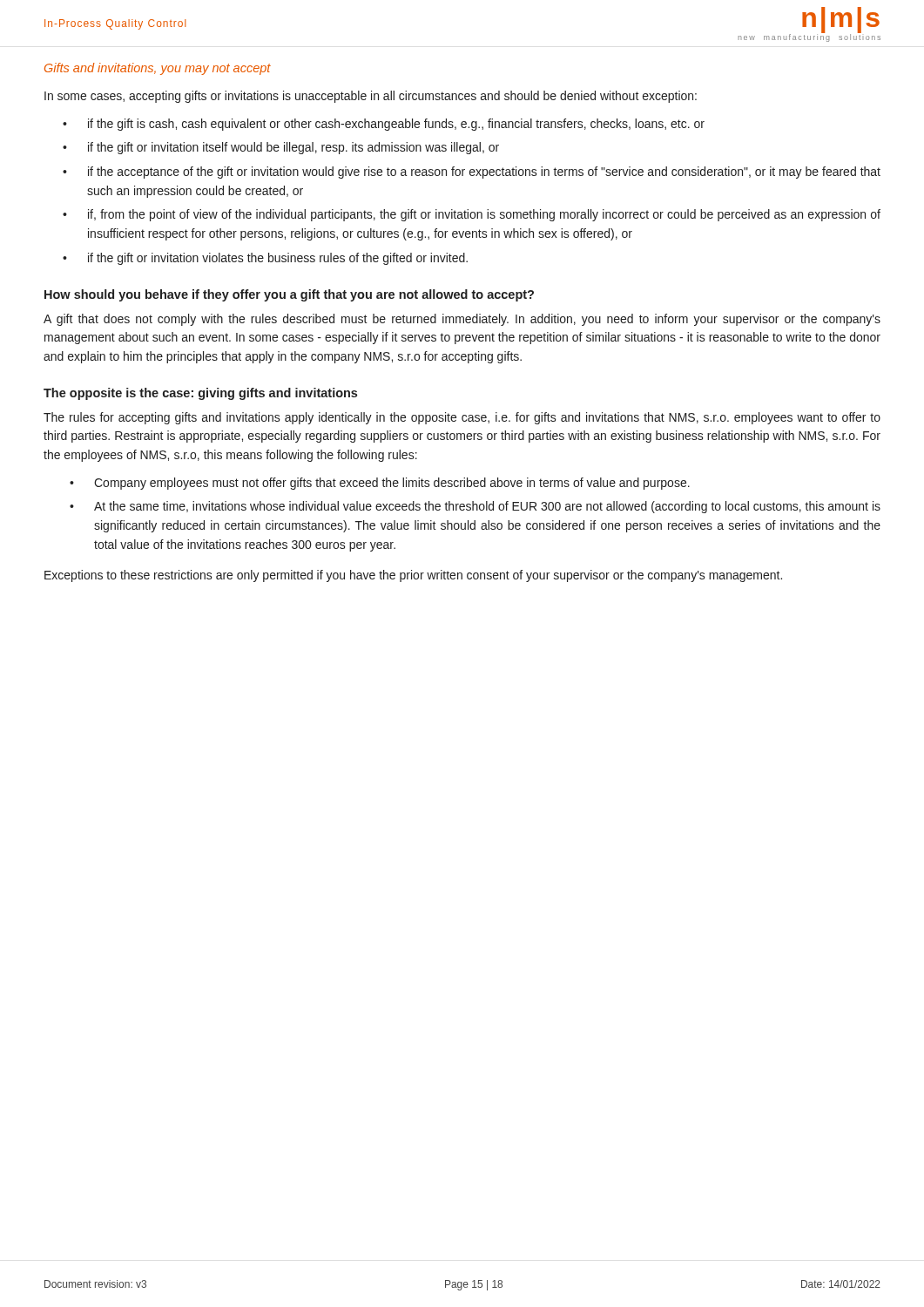Screen dimensions: 1307x924
Task: Navigate to the passage starting "A gift that does not comply"
Action: [x=462, y=337]
